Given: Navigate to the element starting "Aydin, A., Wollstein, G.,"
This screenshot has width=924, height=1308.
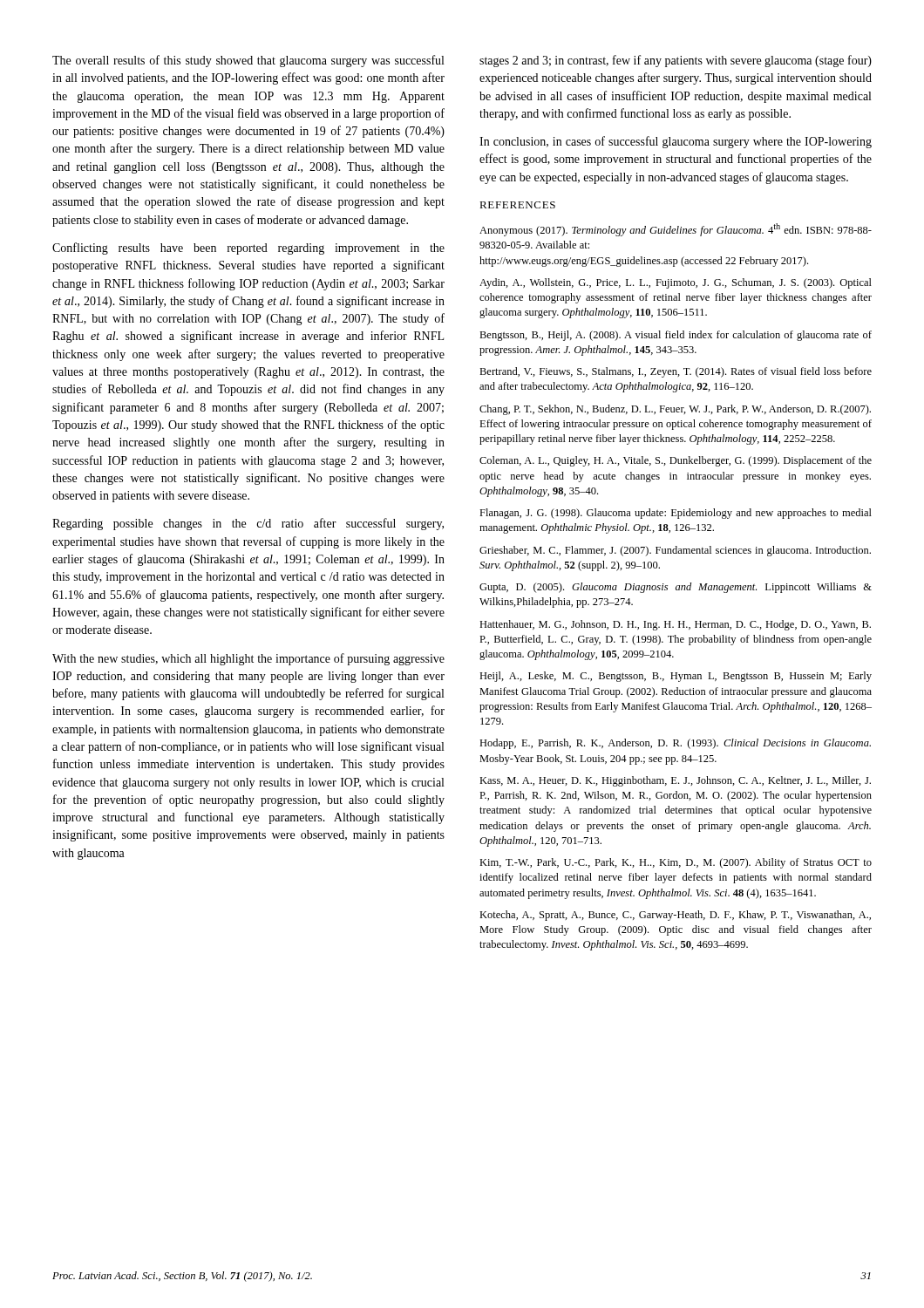Looking at the screenshot, I should pyautogui.click(x=676, y=297).
